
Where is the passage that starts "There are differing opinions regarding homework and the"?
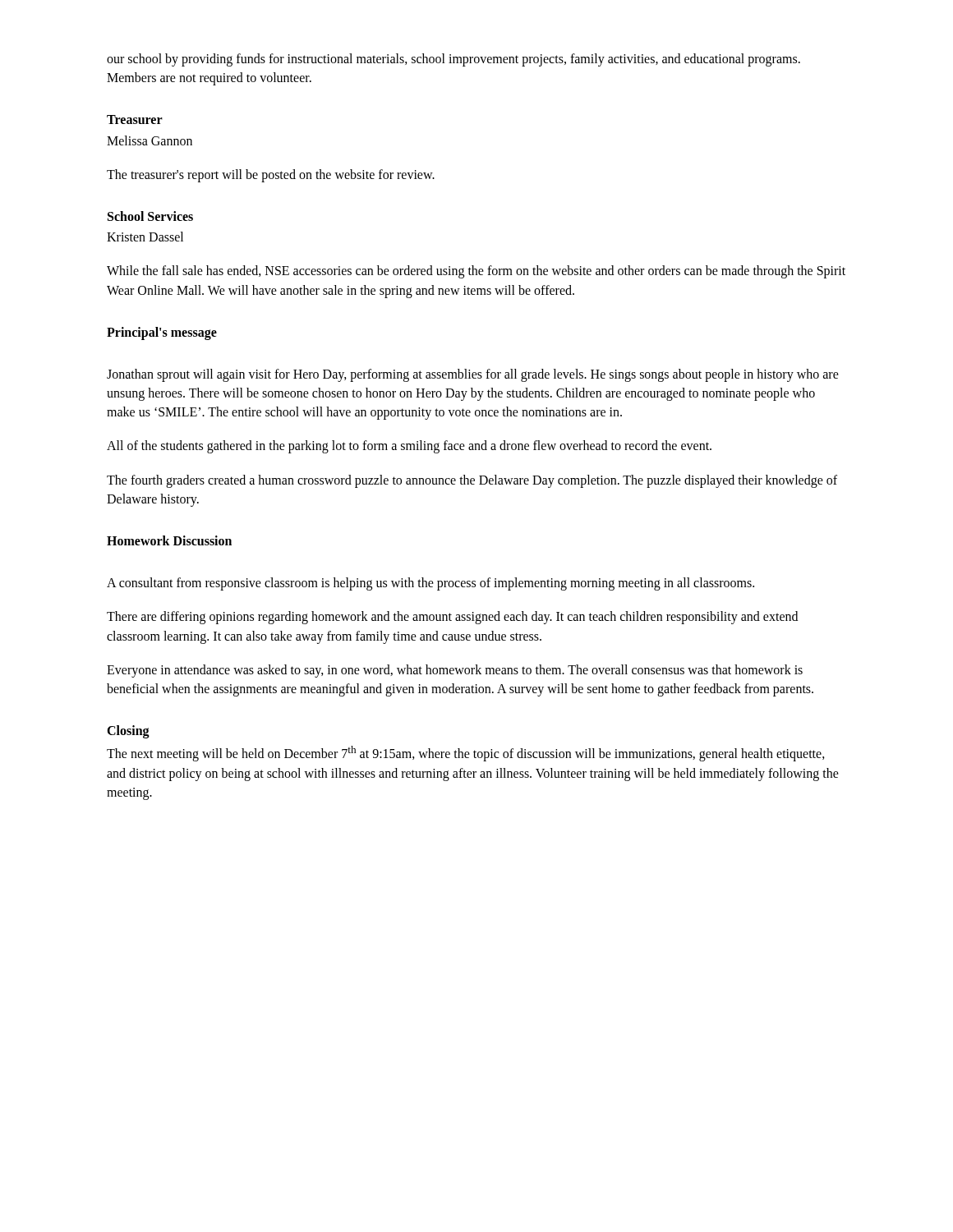coord(452,626)
